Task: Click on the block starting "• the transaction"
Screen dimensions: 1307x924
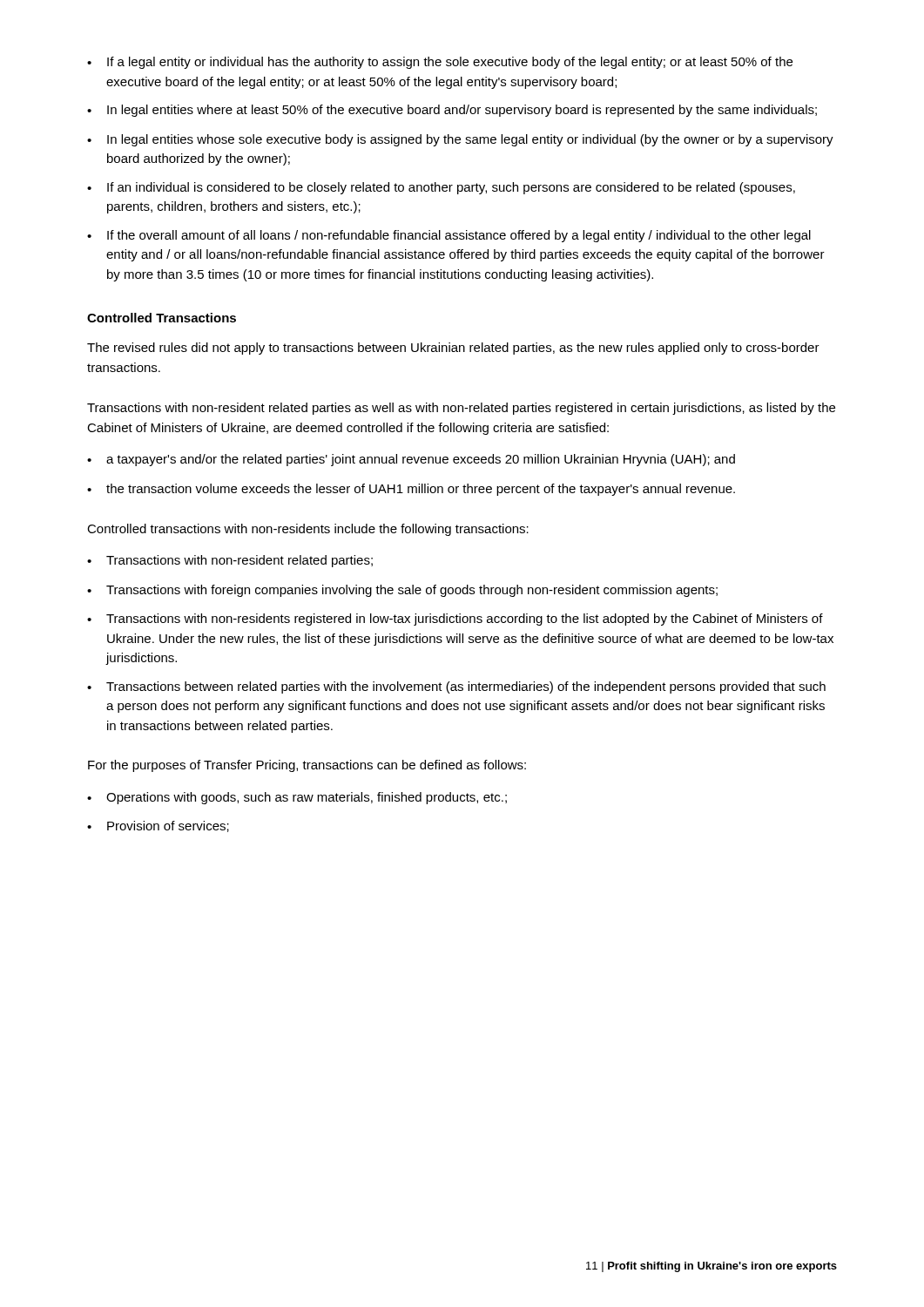Action: (x=462, y=489)
